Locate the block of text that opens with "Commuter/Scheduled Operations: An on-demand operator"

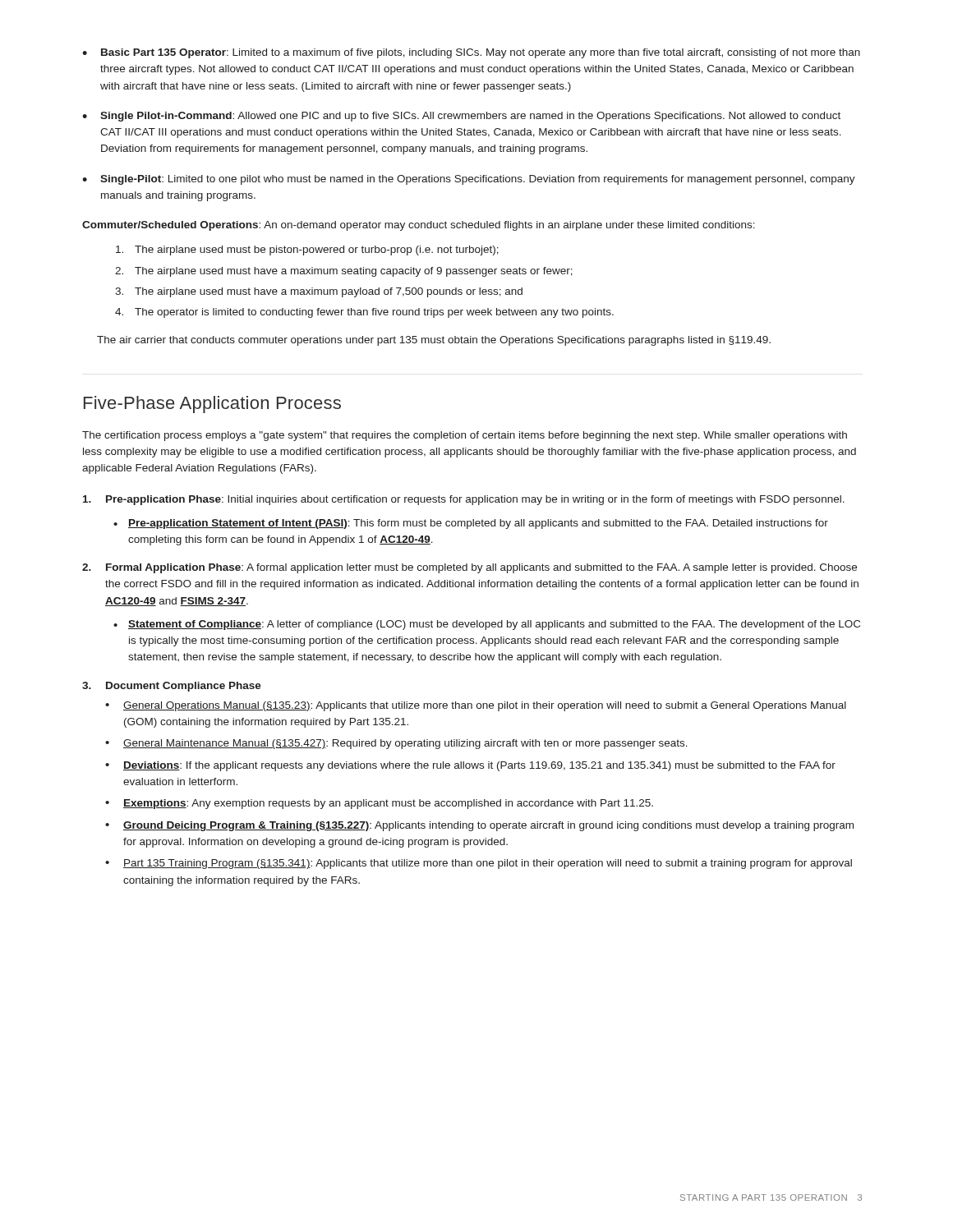419,225
